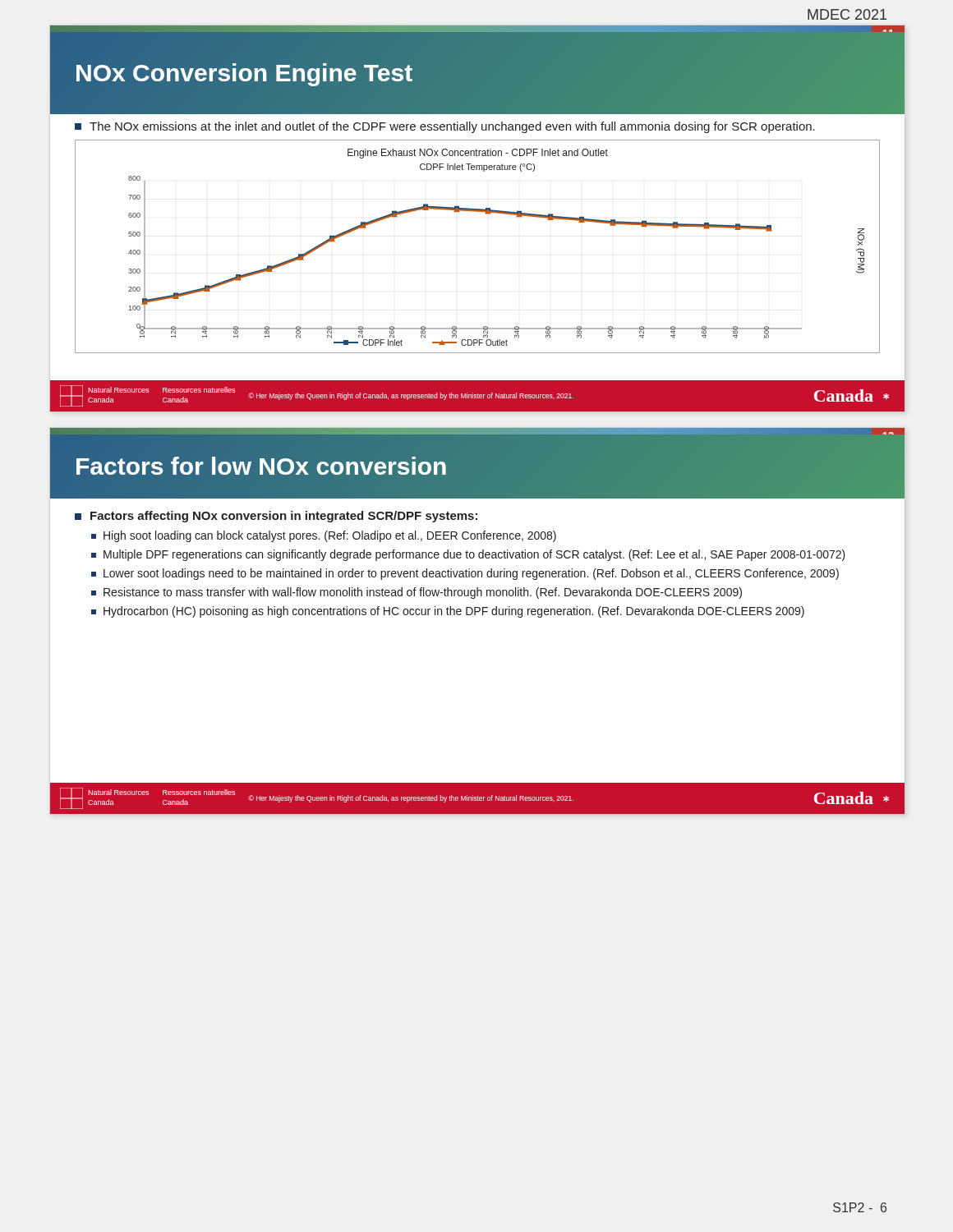Locate the block starting "Hydrocarbon (HC) poisoning as high concentrations of HC"
Image resolution: width=953 pixels, height=1232 pixels.
[448, 611]
